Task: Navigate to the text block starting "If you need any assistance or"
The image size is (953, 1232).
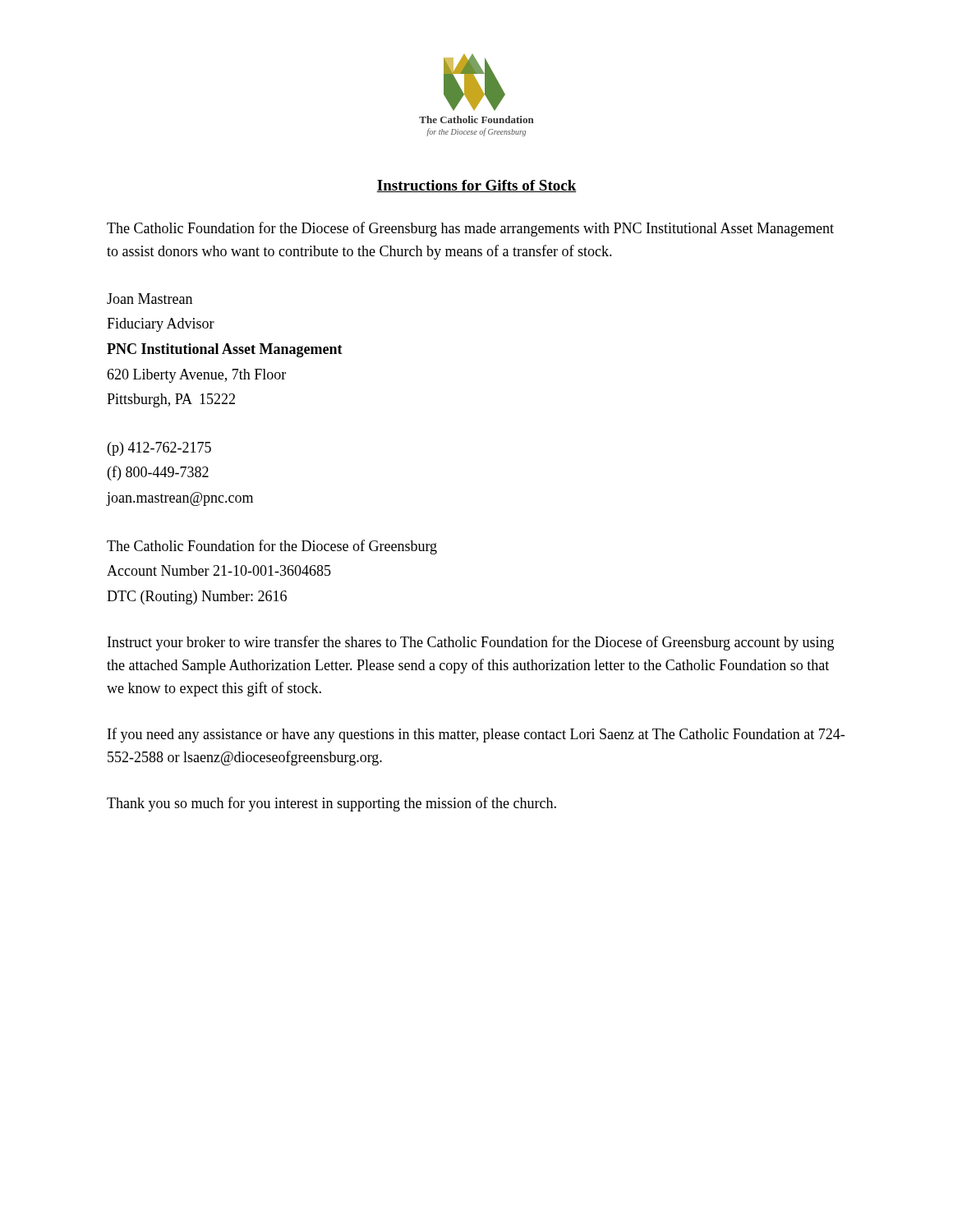Action: tap(476, 746)
